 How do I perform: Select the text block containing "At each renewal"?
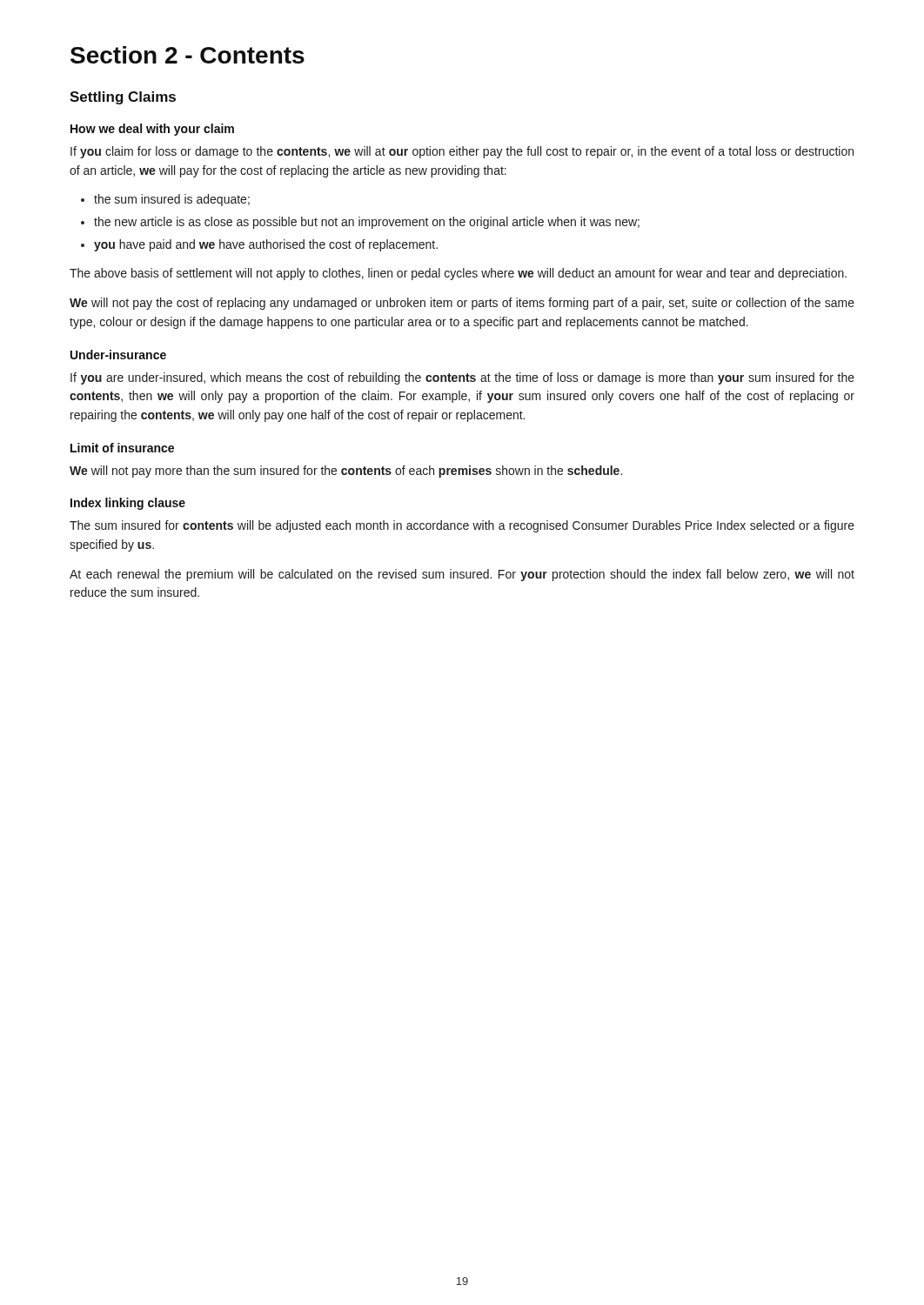pyautogui.click(x=462, y=584)
